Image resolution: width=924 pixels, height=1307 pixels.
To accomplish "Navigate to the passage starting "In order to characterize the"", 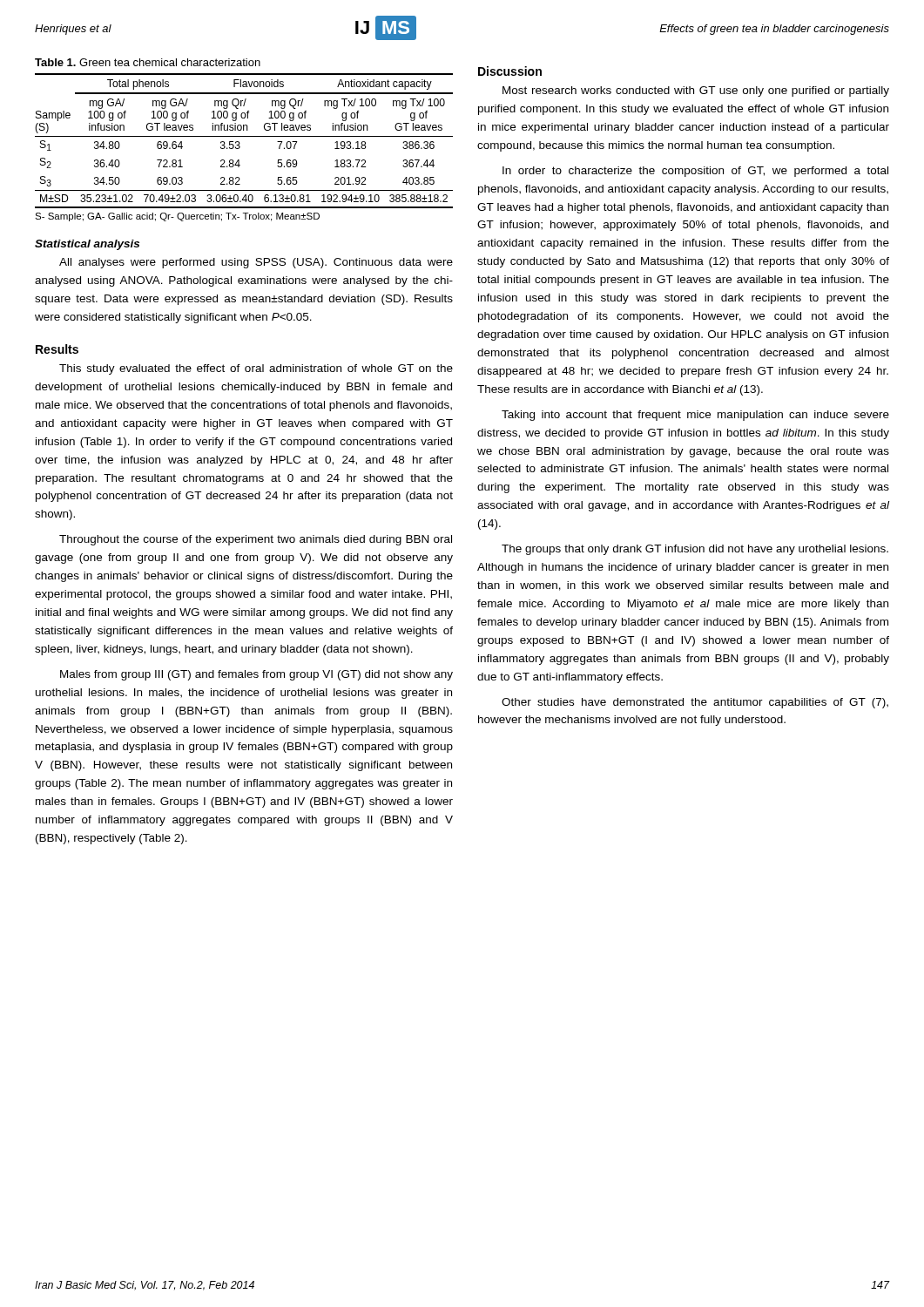I will point(683,280).
